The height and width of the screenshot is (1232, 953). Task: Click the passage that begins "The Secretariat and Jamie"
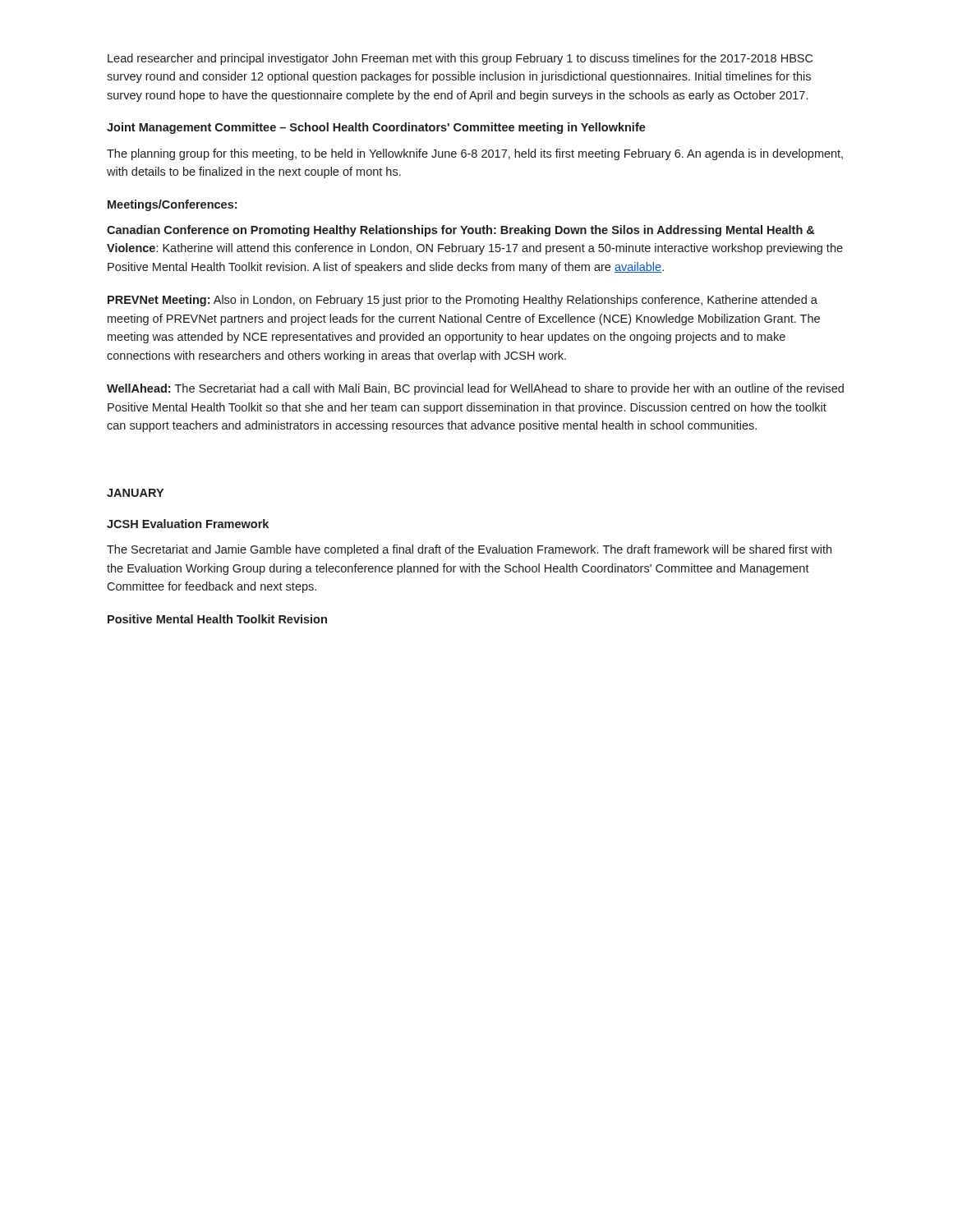click(x=470, y=568)
